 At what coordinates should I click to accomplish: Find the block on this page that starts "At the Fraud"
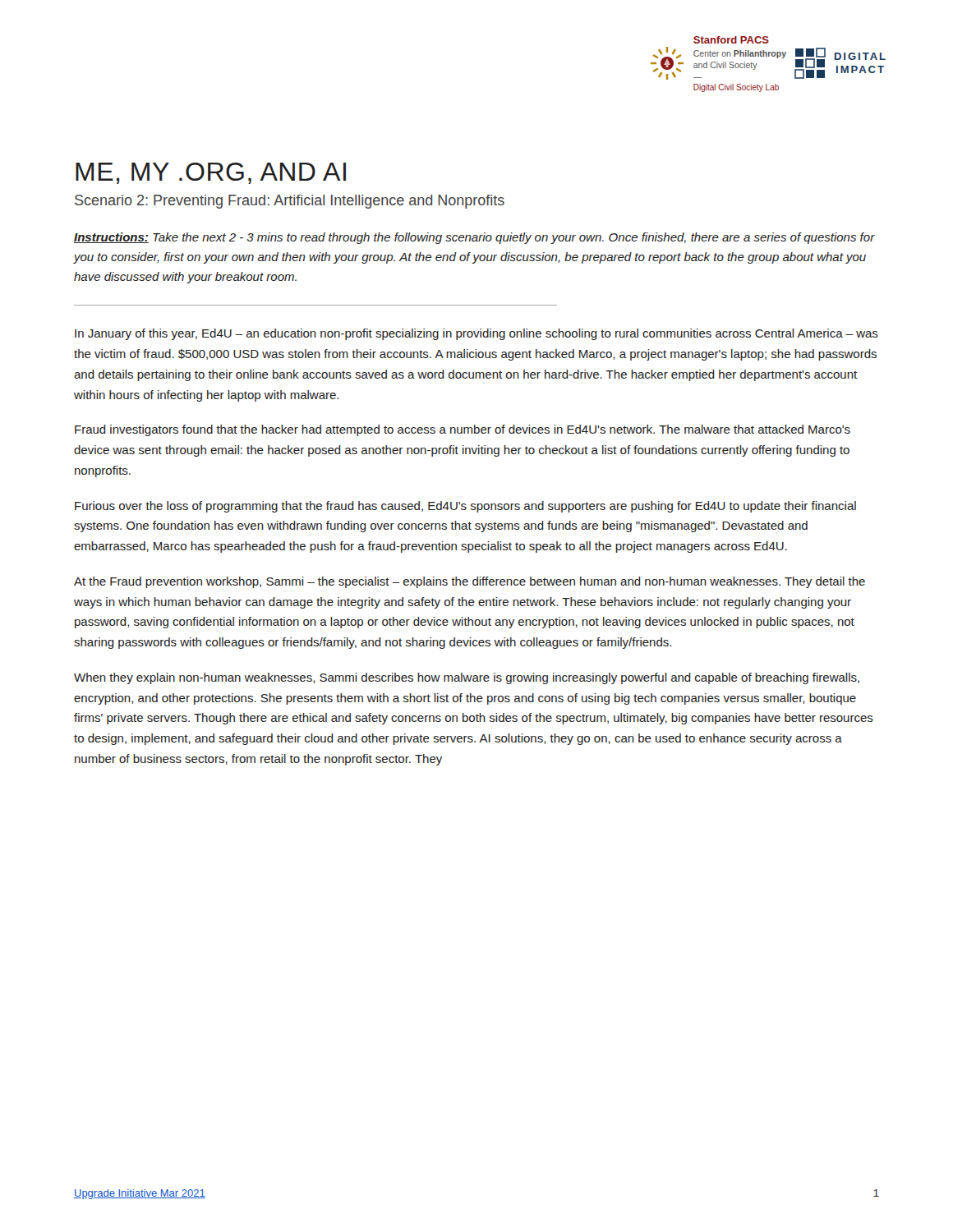click(x=470, y=612)
